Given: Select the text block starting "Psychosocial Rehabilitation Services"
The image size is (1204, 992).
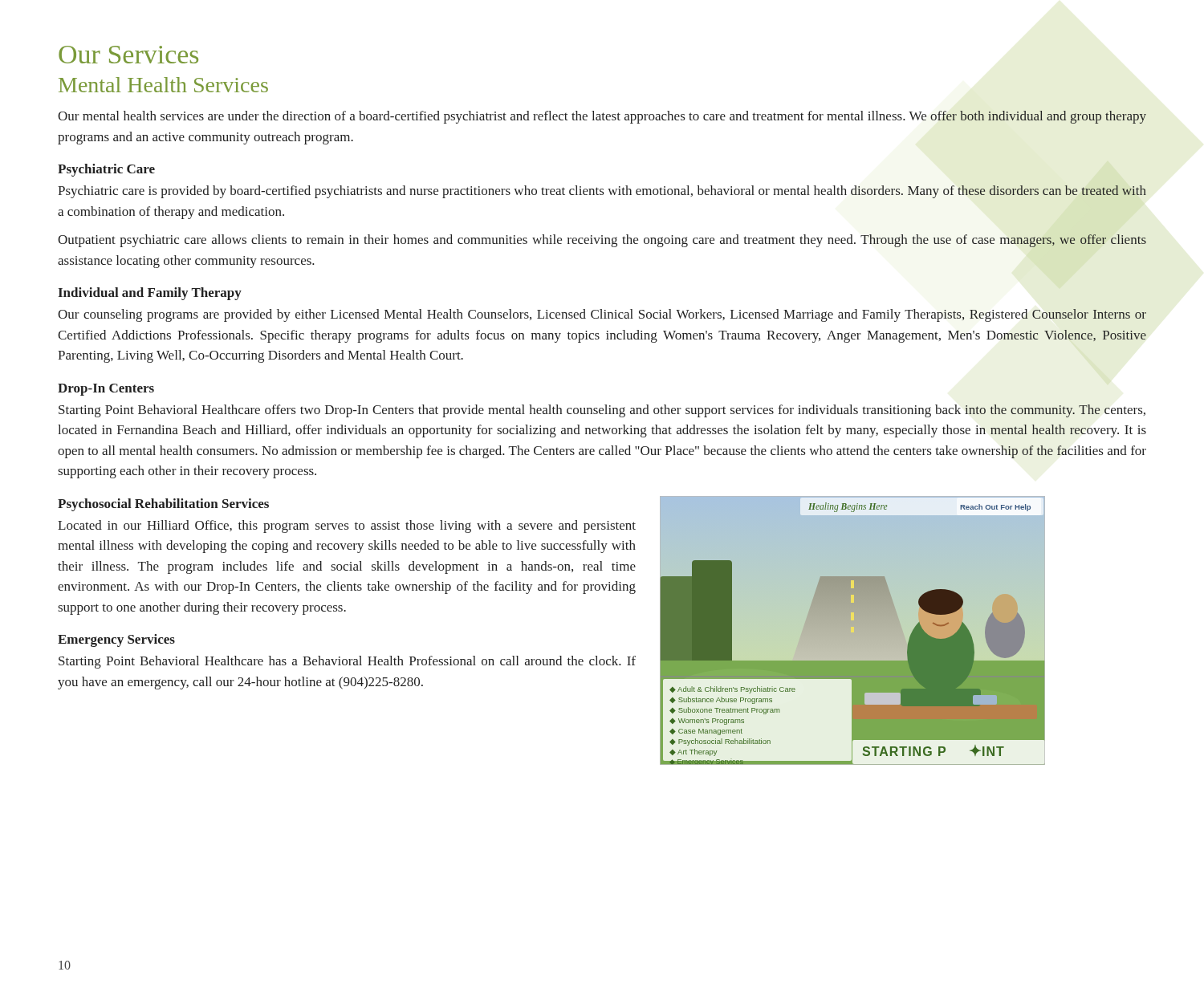Looking at the screenshot, I should [x=164, y=504].
